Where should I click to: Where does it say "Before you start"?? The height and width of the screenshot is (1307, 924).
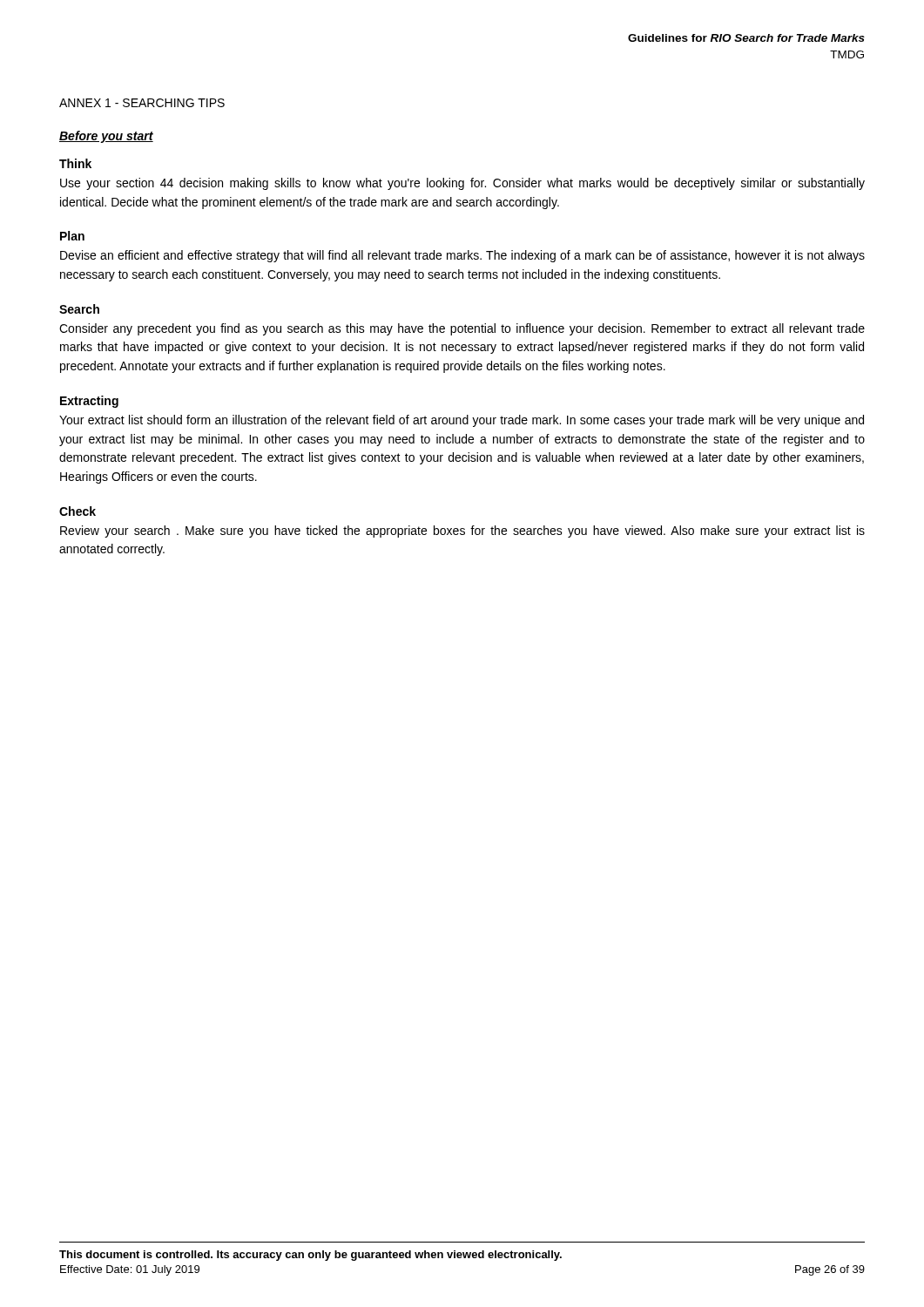tap(106, 136)
